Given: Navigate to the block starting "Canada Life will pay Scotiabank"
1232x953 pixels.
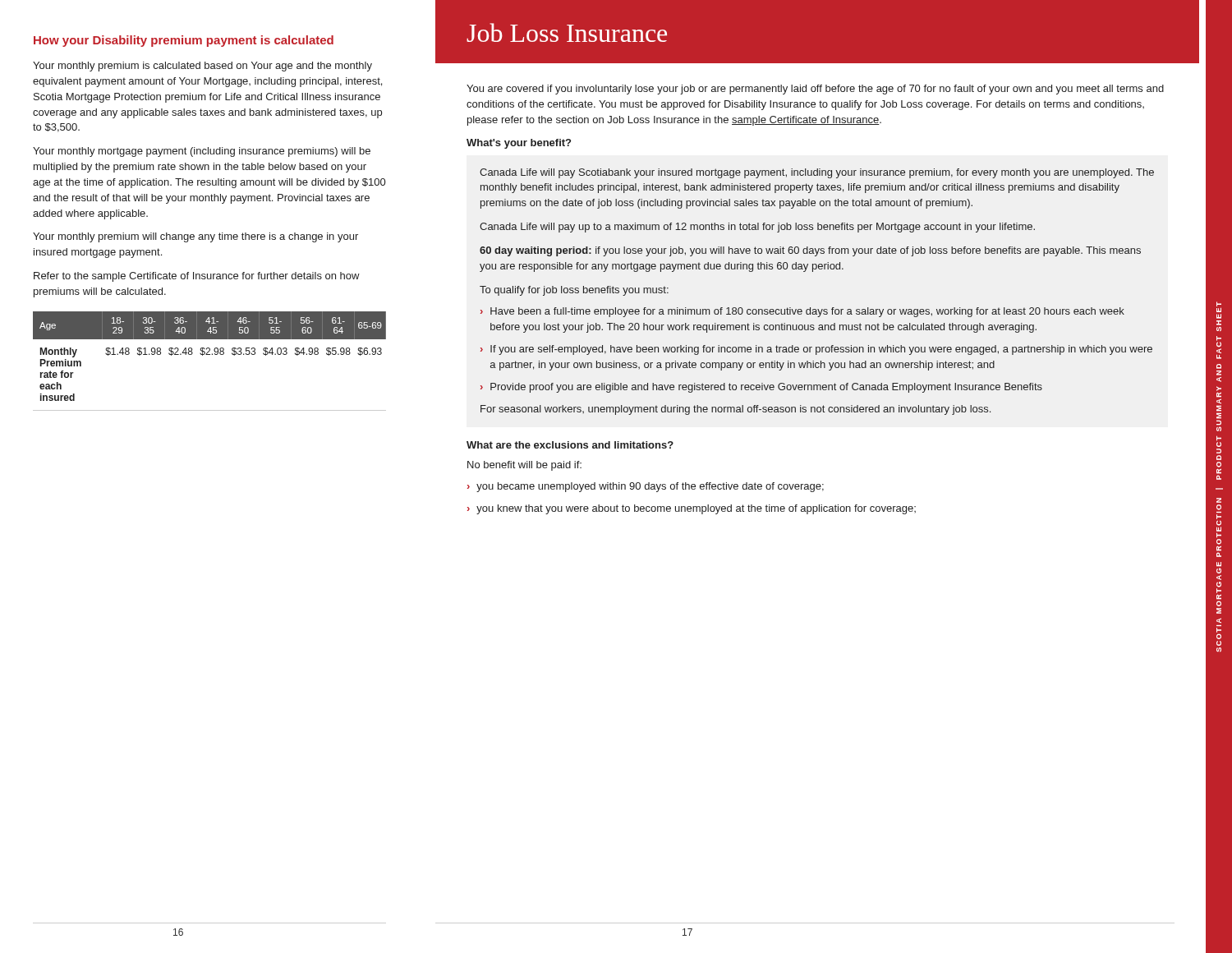Looking at the screenshot, I should coord(817,188).
